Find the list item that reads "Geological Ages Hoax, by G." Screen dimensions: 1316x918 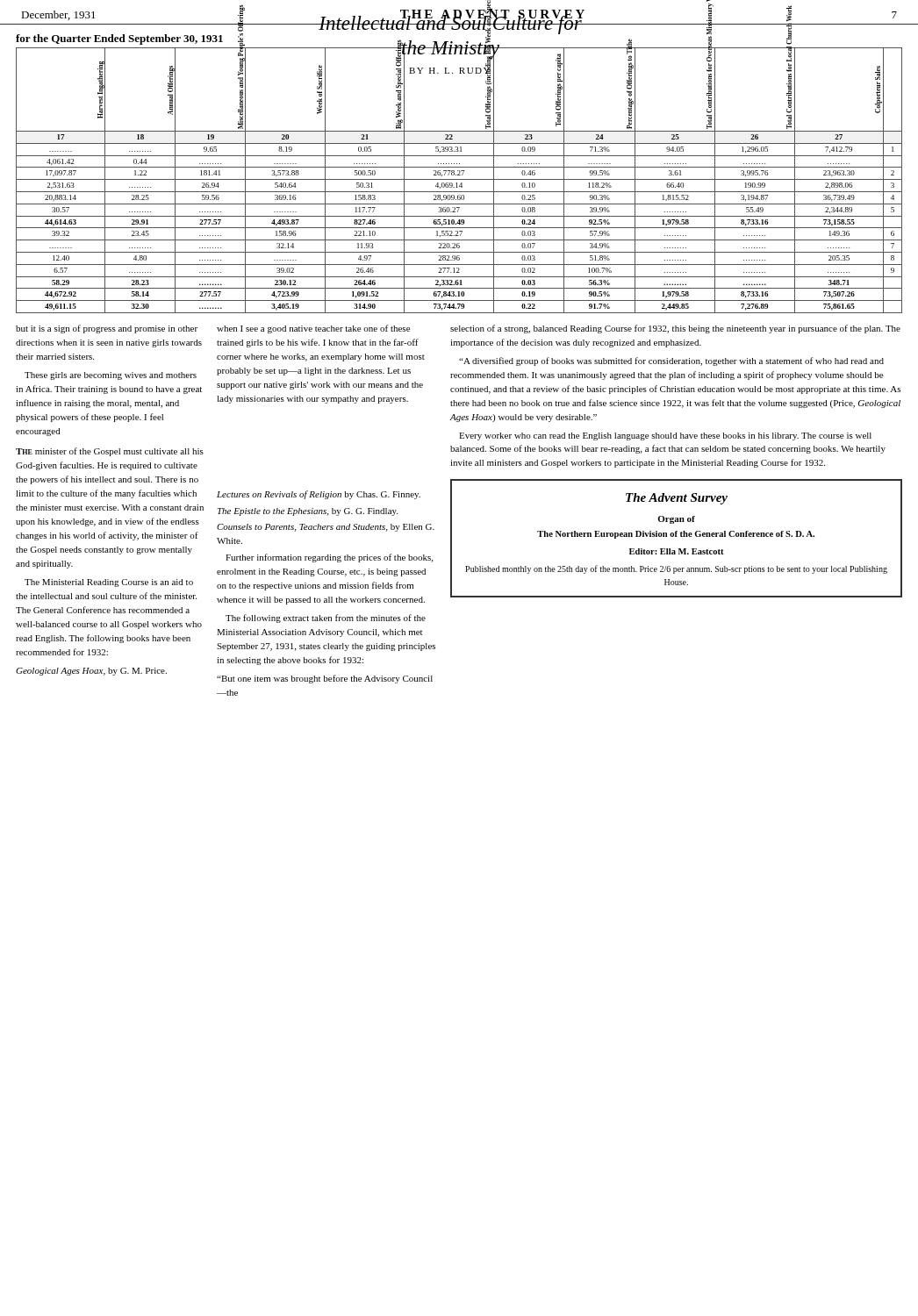(x=92, y=670)
